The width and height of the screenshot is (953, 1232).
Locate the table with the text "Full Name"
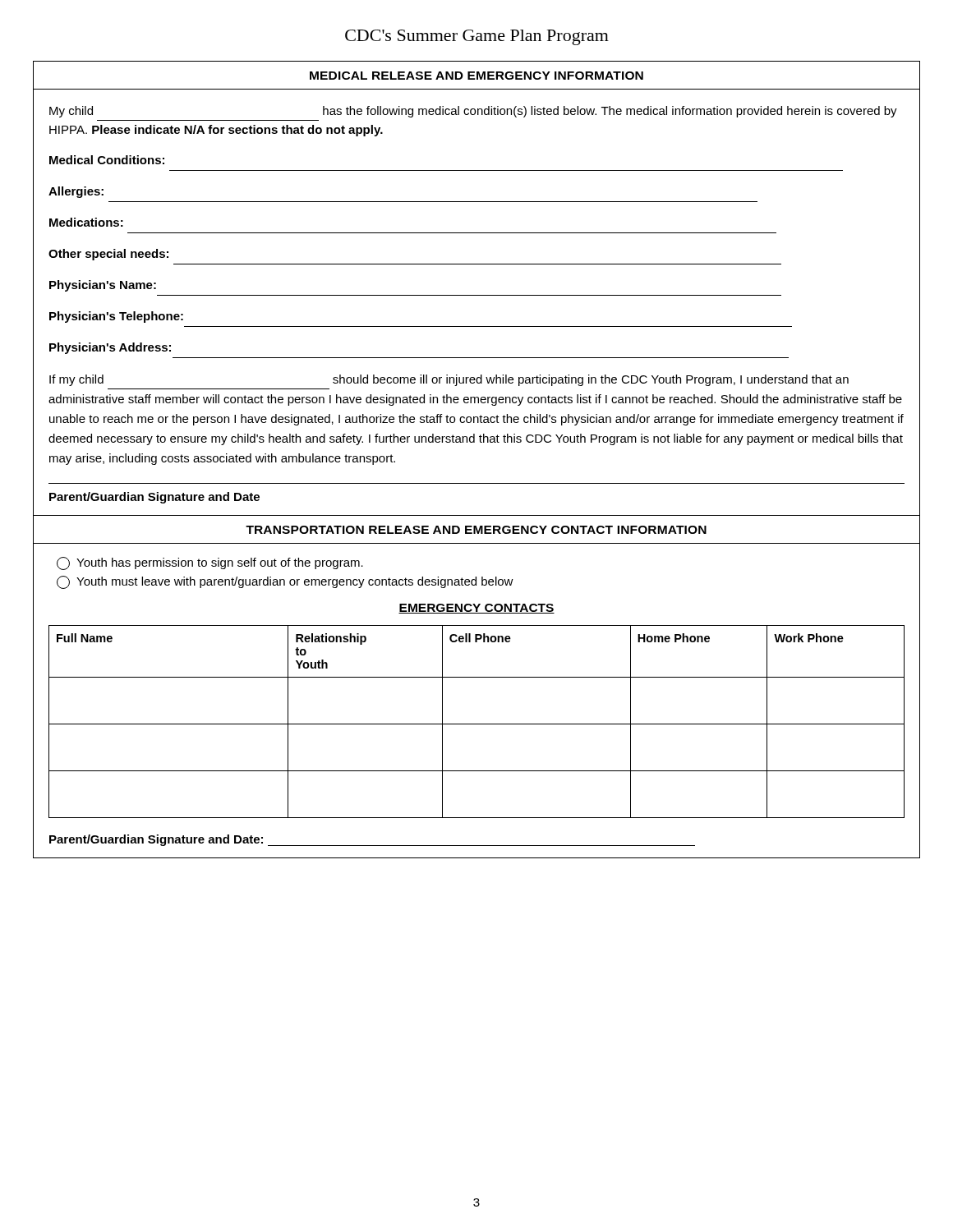point(476,722)
